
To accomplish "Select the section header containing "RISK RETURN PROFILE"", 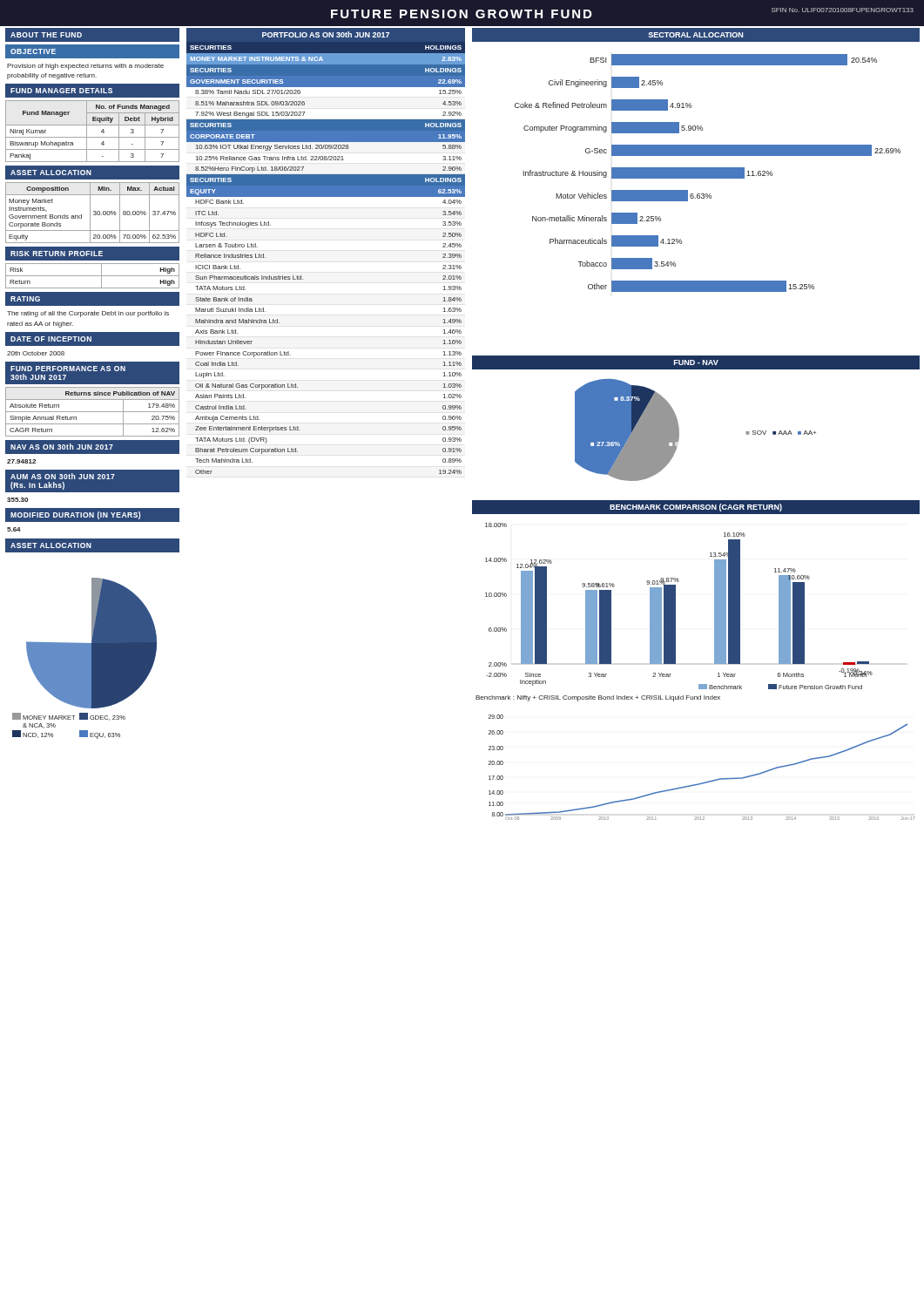I will pos(57,254).
